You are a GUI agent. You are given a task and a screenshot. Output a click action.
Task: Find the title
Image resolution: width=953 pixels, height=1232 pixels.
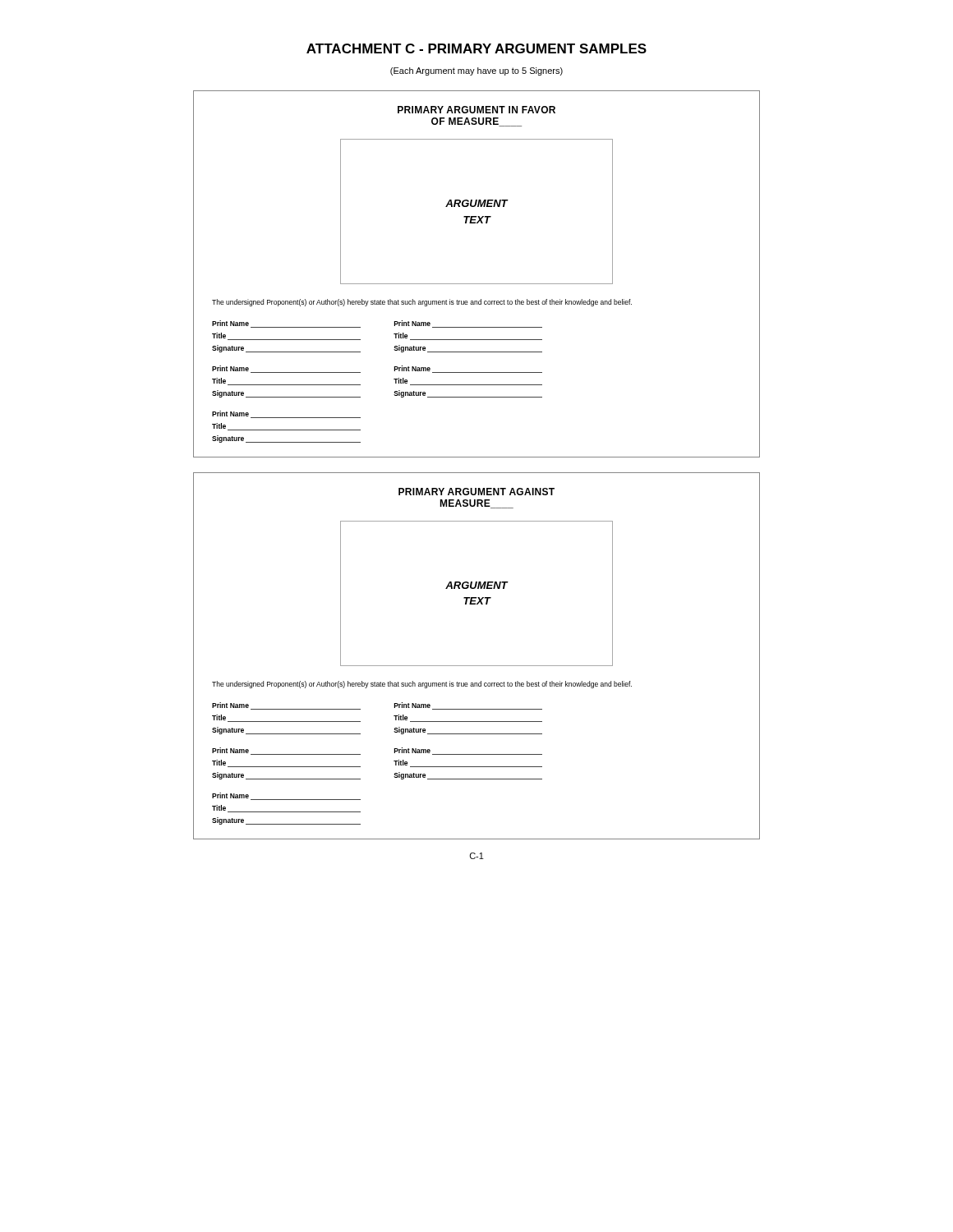476,49
